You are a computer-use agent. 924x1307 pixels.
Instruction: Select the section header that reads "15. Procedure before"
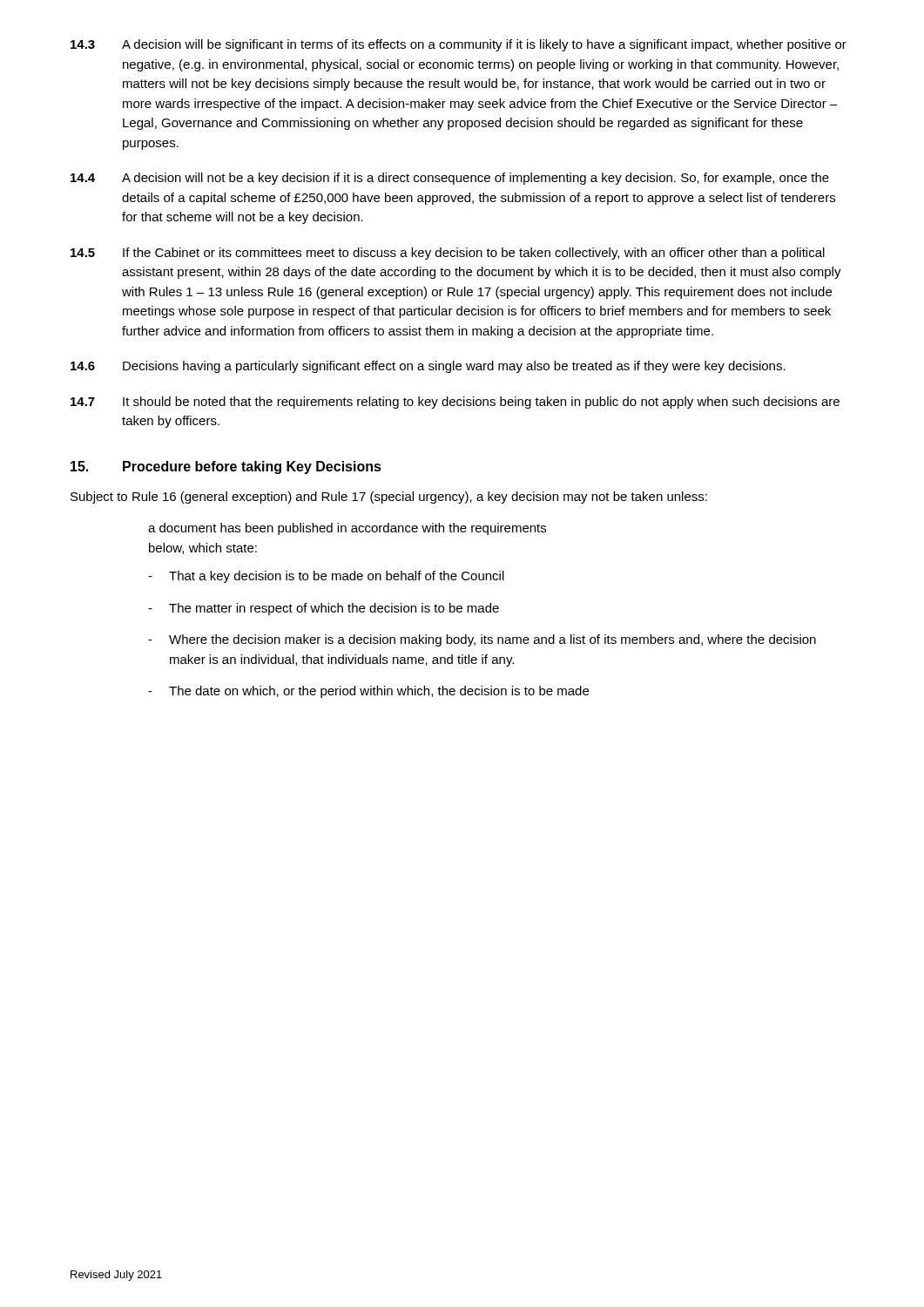click(x=226, y=467)
